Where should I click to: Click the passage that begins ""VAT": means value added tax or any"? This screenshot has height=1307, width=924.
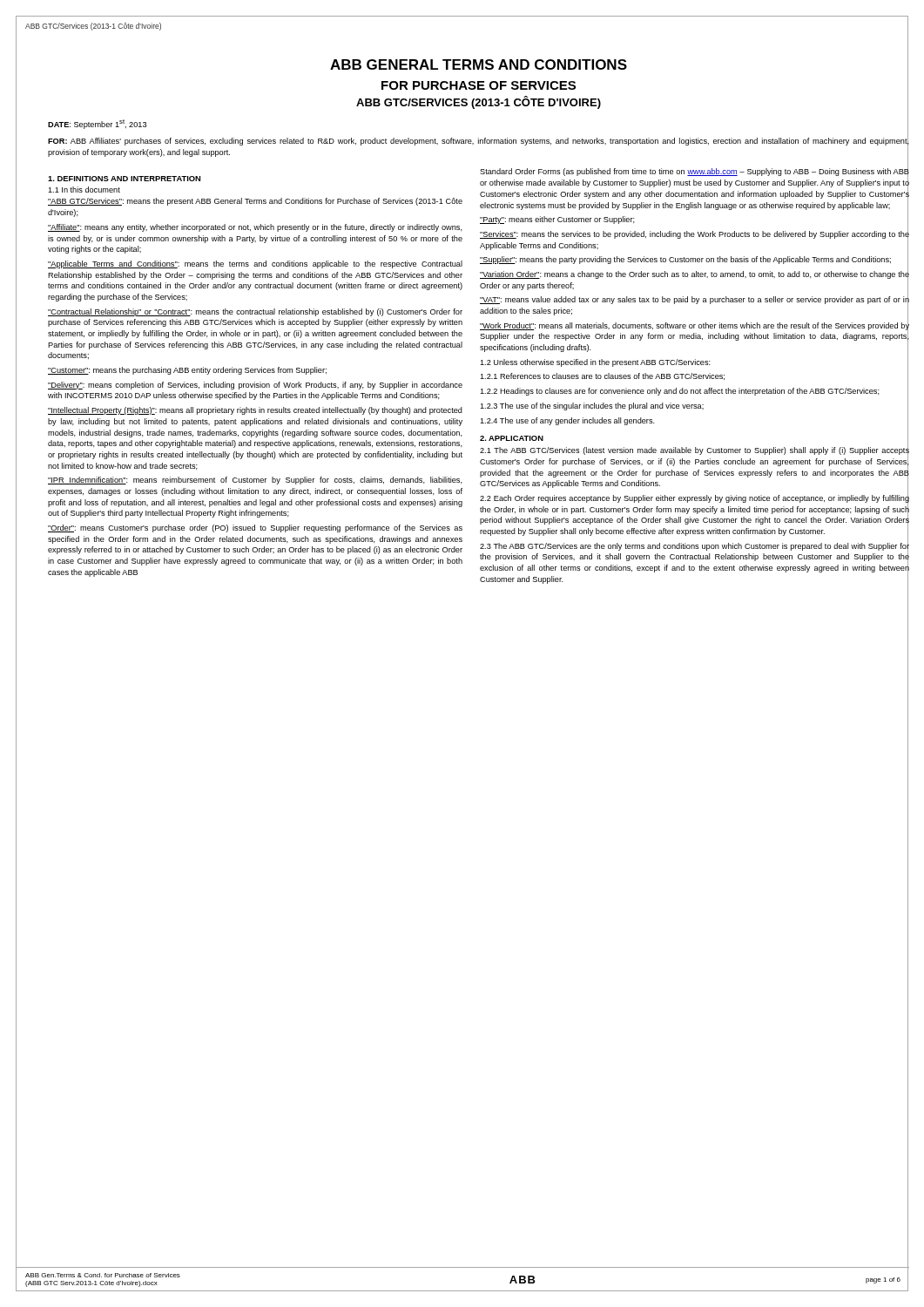coord(695,306)
